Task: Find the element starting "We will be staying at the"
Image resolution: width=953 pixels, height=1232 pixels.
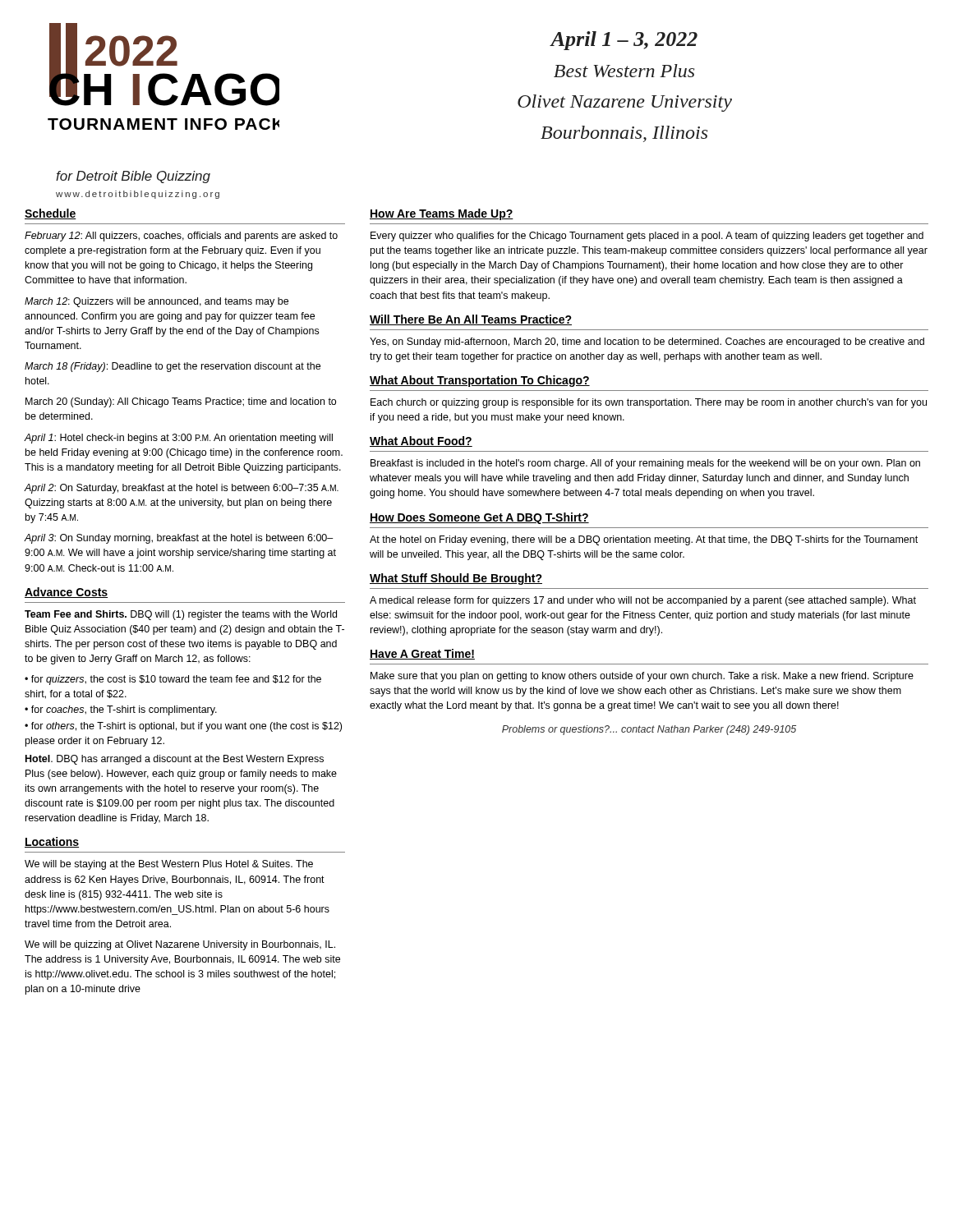Action: point(169,865)
